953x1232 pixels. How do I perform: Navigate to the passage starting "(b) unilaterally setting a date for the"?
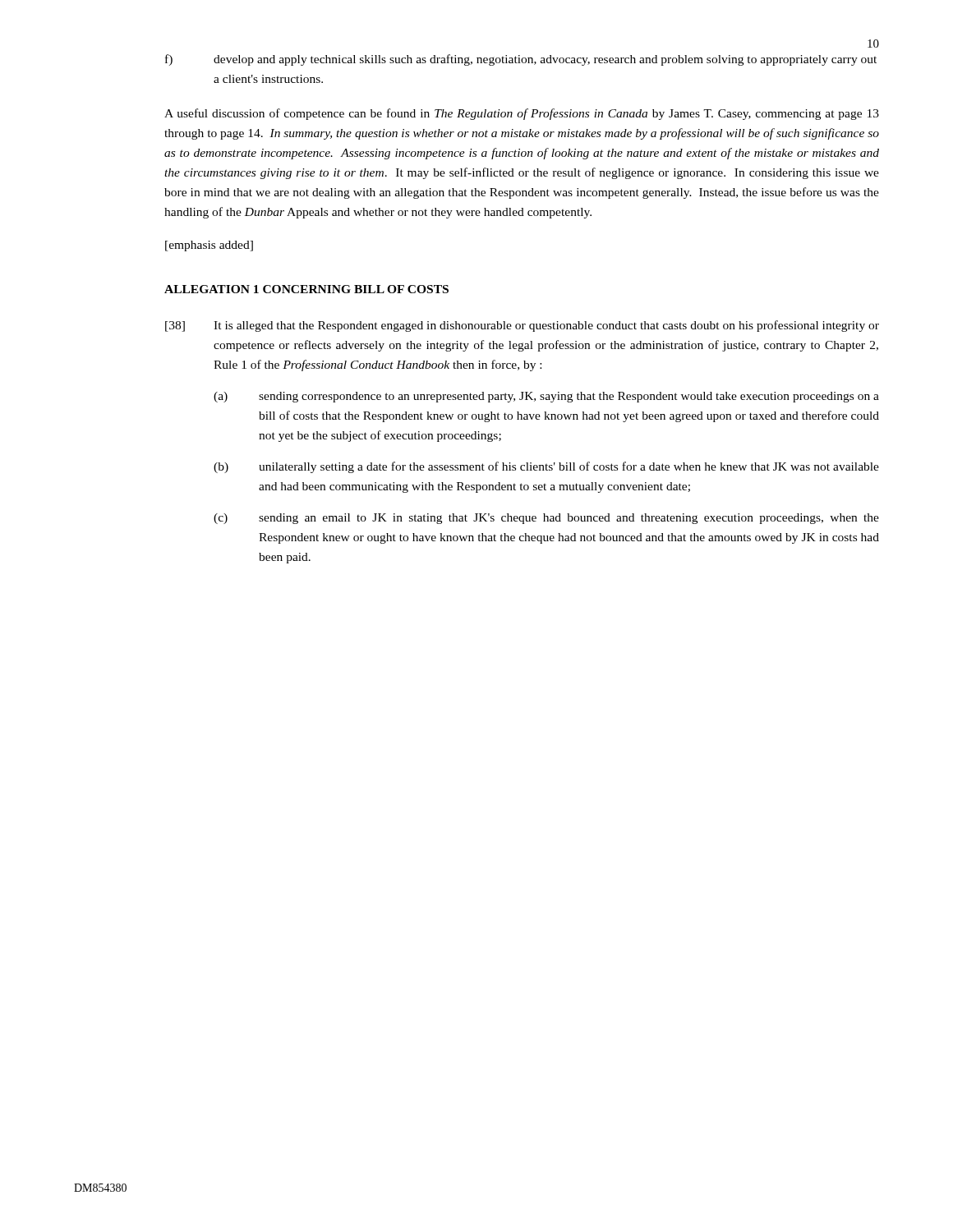[546, 477]
